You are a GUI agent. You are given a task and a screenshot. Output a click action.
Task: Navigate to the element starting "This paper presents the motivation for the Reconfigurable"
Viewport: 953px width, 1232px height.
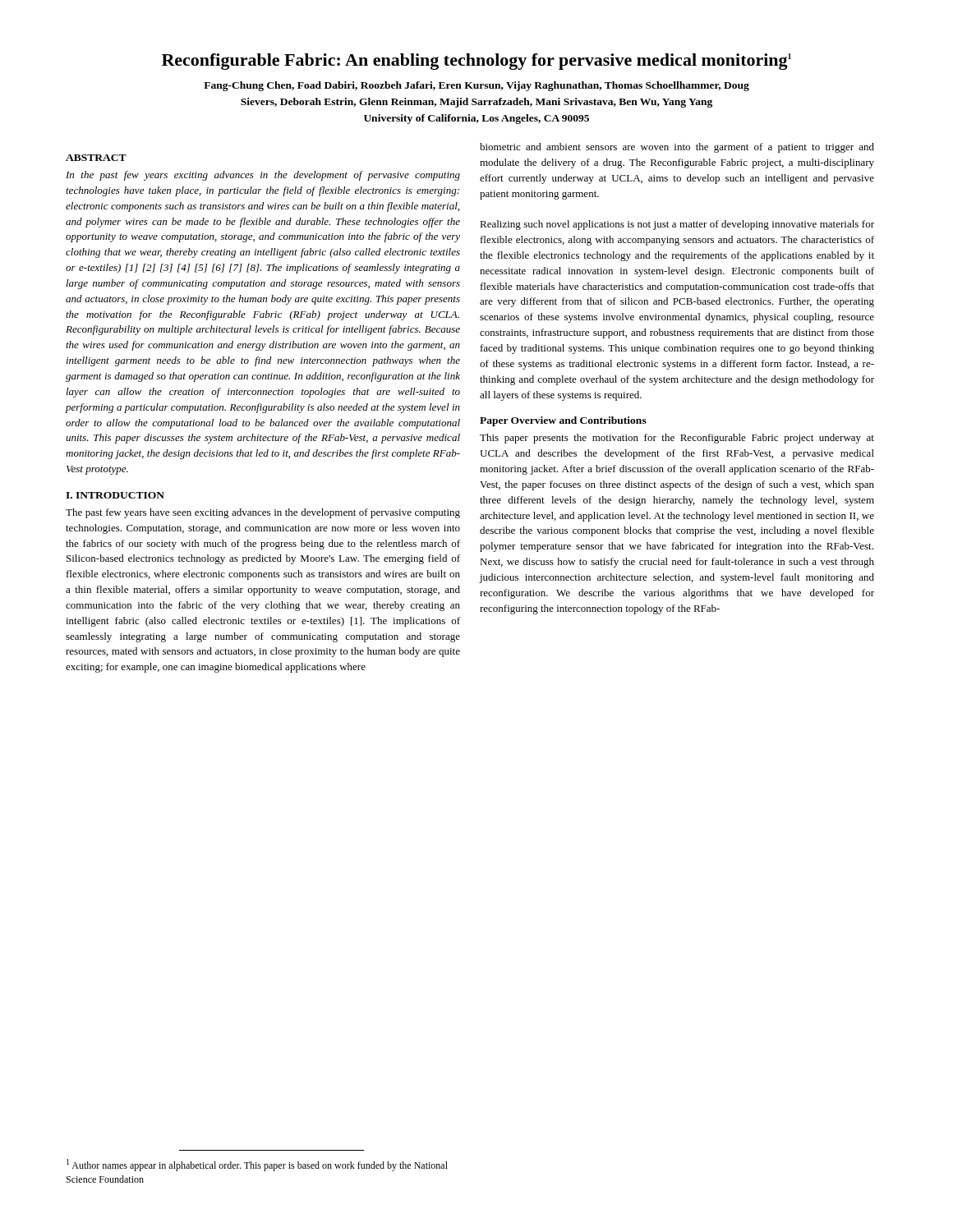[x=677, y=523]
